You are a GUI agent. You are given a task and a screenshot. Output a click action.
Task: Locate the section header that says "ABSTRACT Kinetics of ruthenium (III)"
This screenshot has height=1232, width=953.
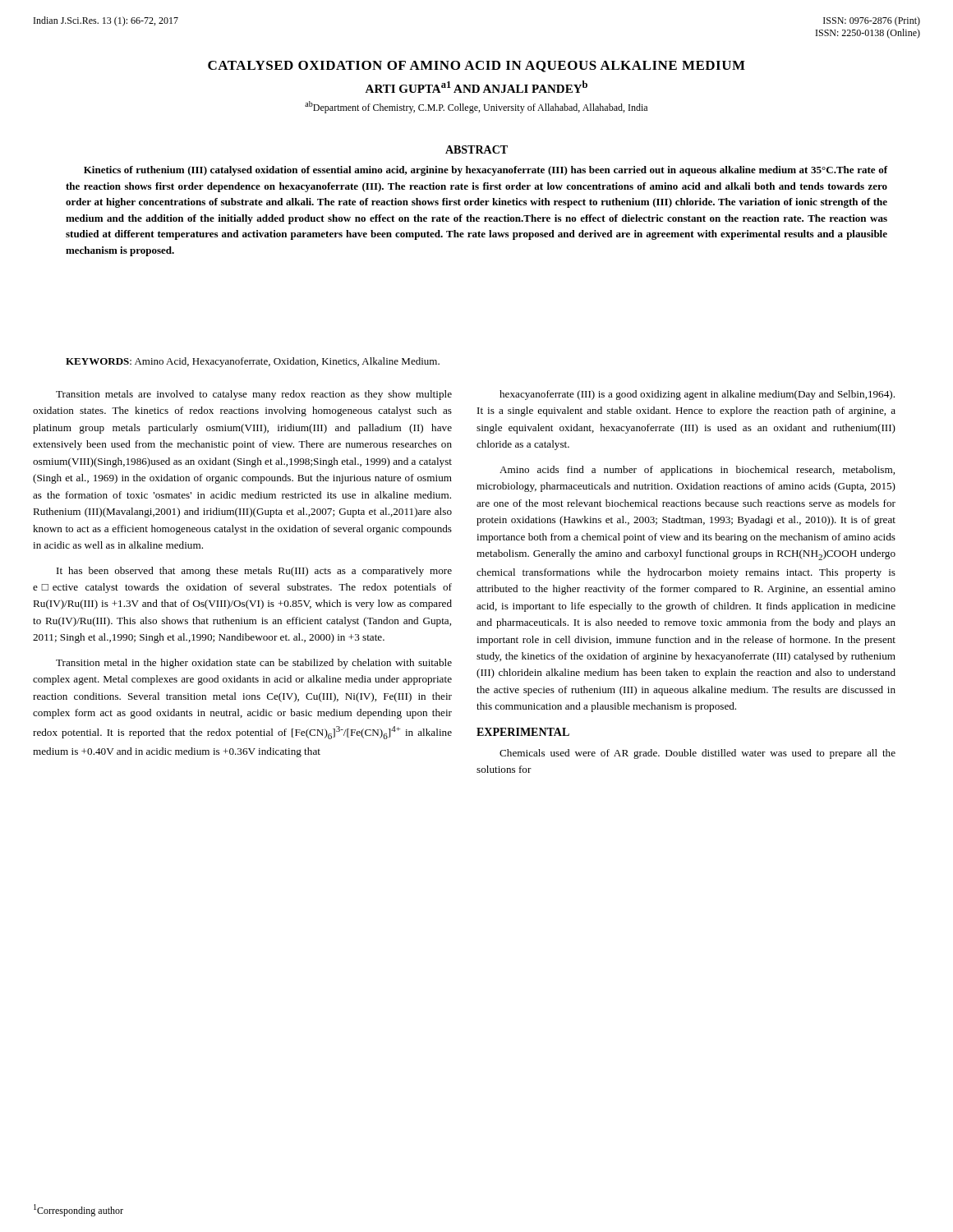(x=476, y=201)
